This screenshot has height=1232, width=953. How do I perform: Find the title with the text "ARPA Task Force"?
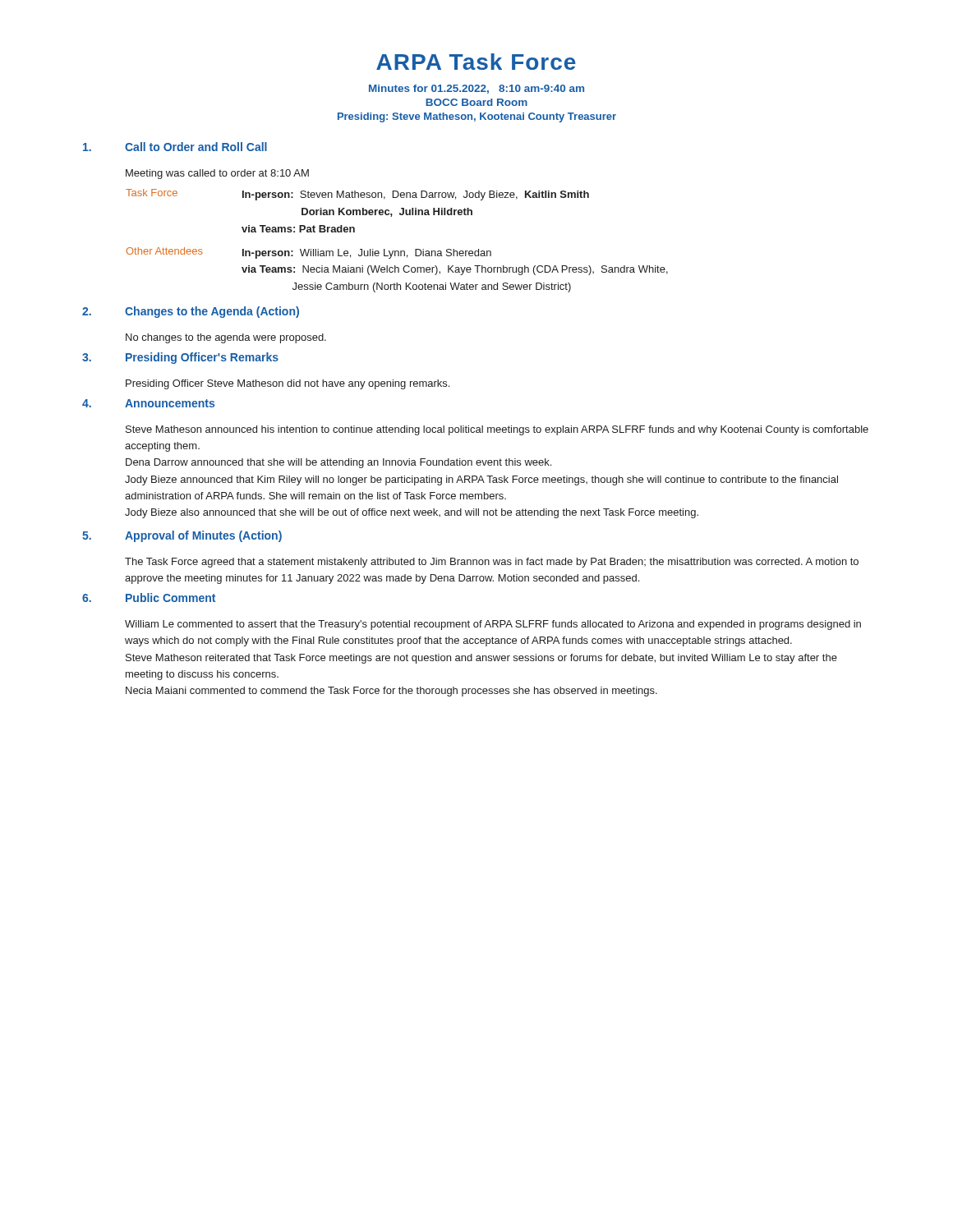(476, 62)
